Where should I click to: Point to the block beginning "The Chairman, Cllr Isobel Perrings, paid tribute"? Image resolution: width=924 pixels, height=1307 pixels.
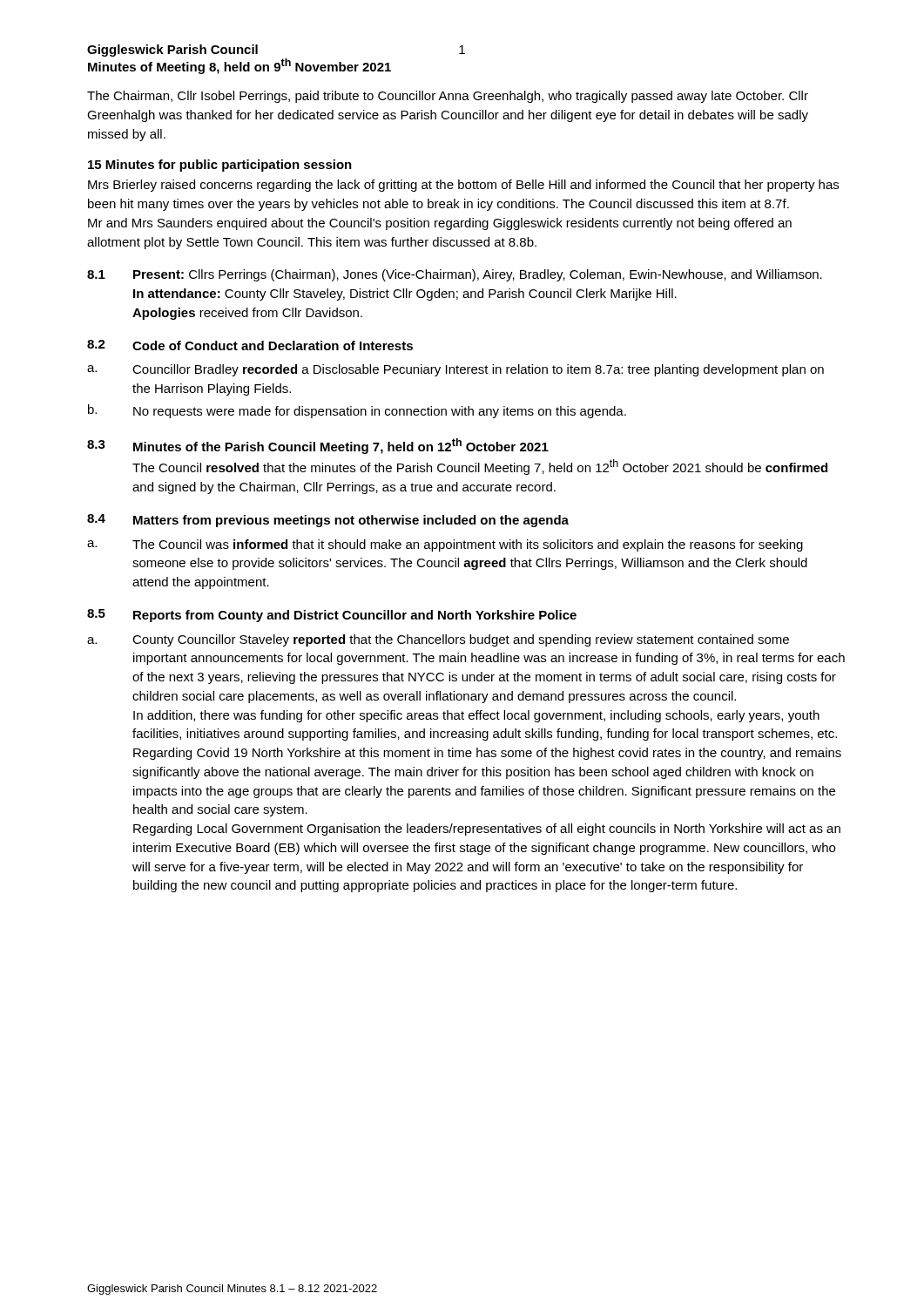448,114
